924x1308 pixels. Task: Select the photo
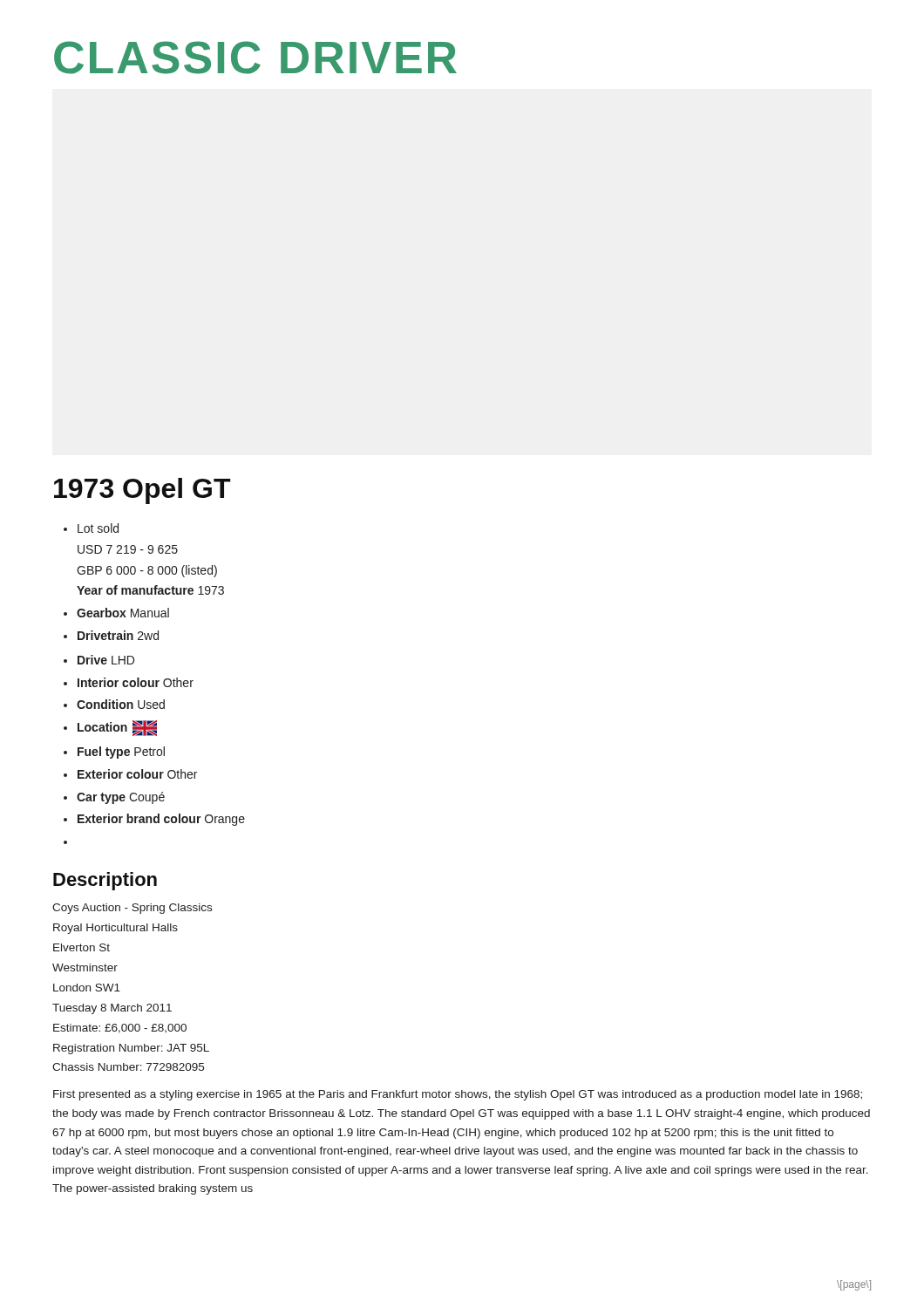pyautogui.click(x=462, y=272)
